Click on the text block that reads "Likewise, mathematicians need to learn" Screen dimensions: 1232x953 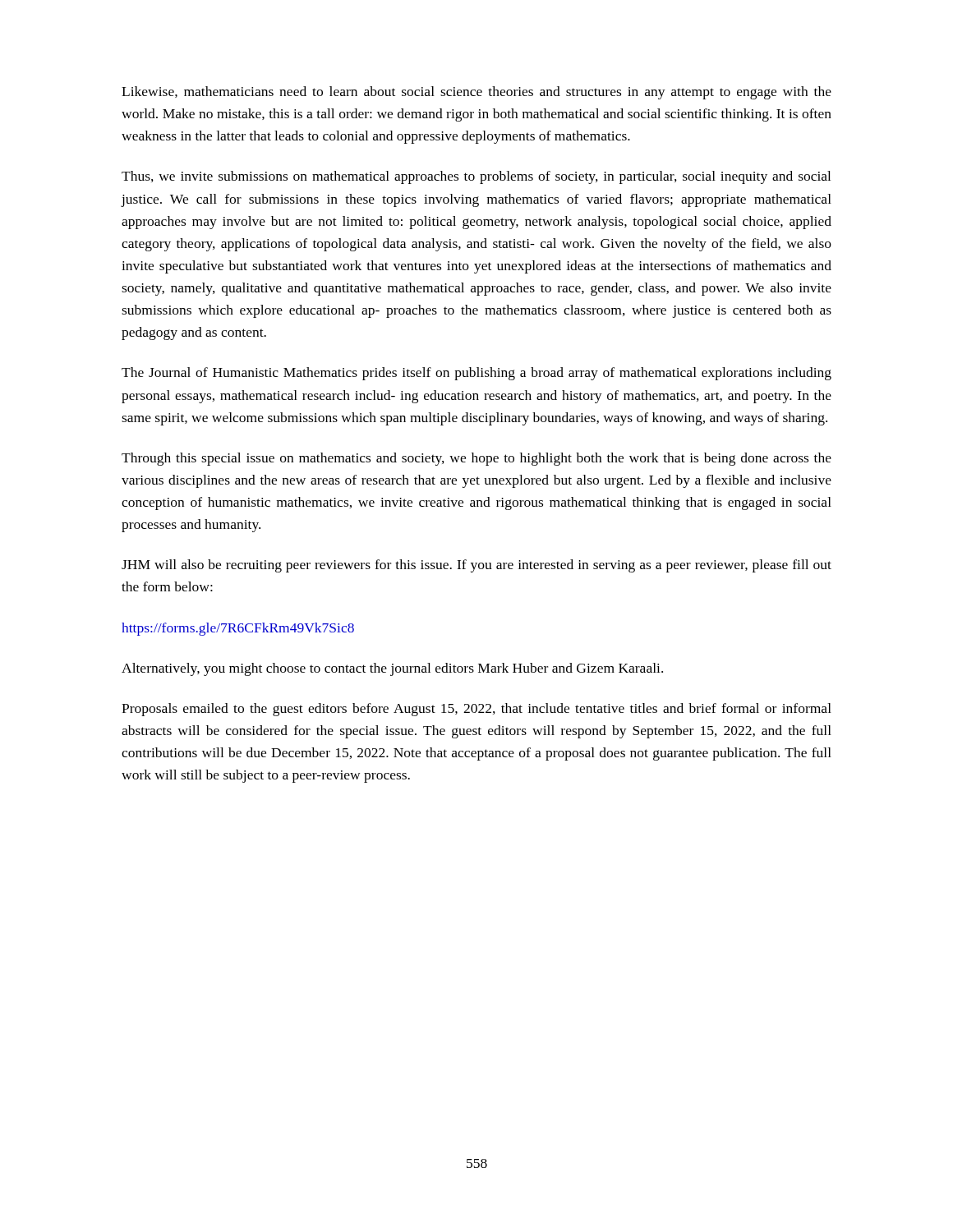pos(476,113)
